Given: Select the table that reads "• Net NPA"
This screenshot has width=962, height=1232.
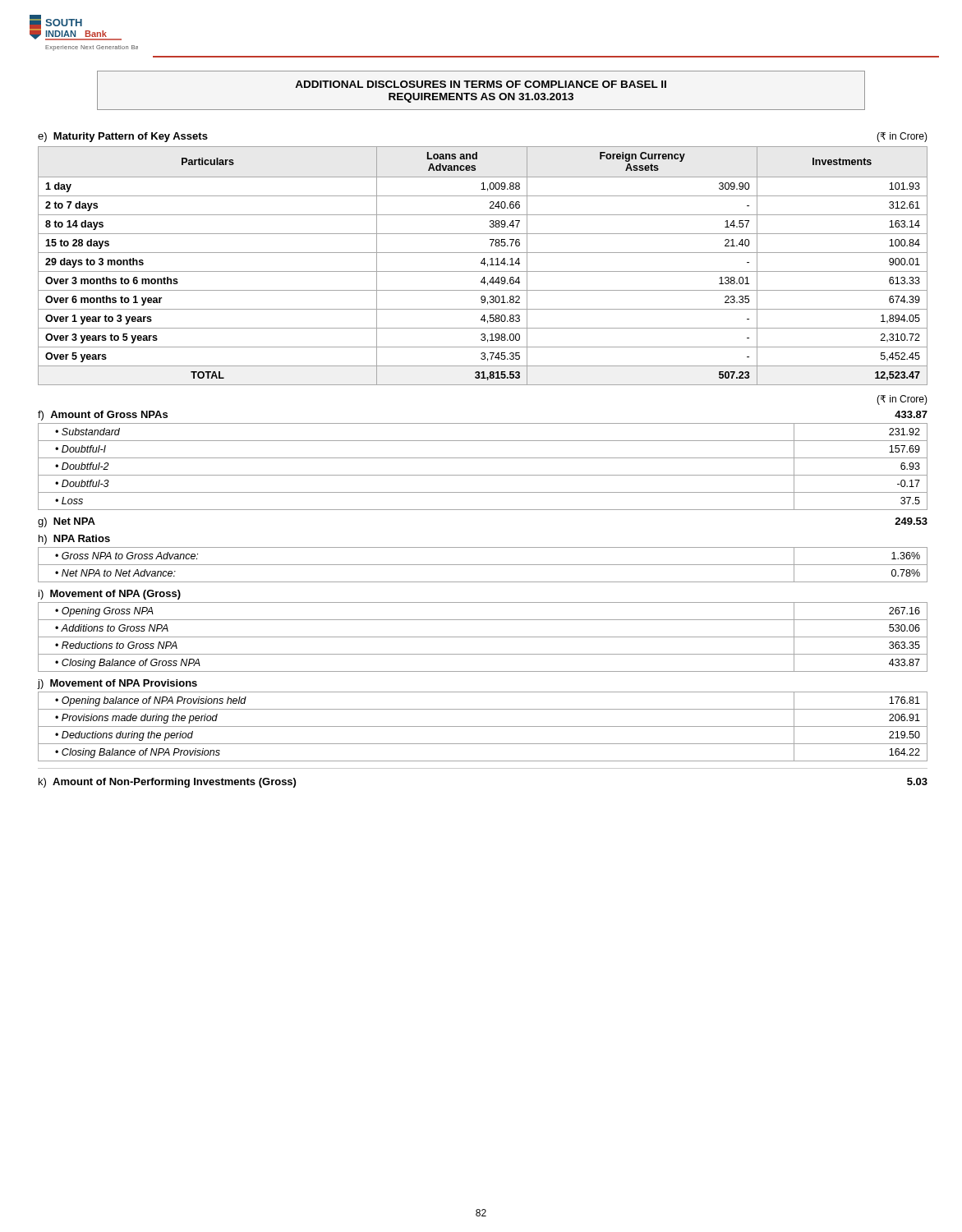Looking at the screenshot, I should click(483, 565).
